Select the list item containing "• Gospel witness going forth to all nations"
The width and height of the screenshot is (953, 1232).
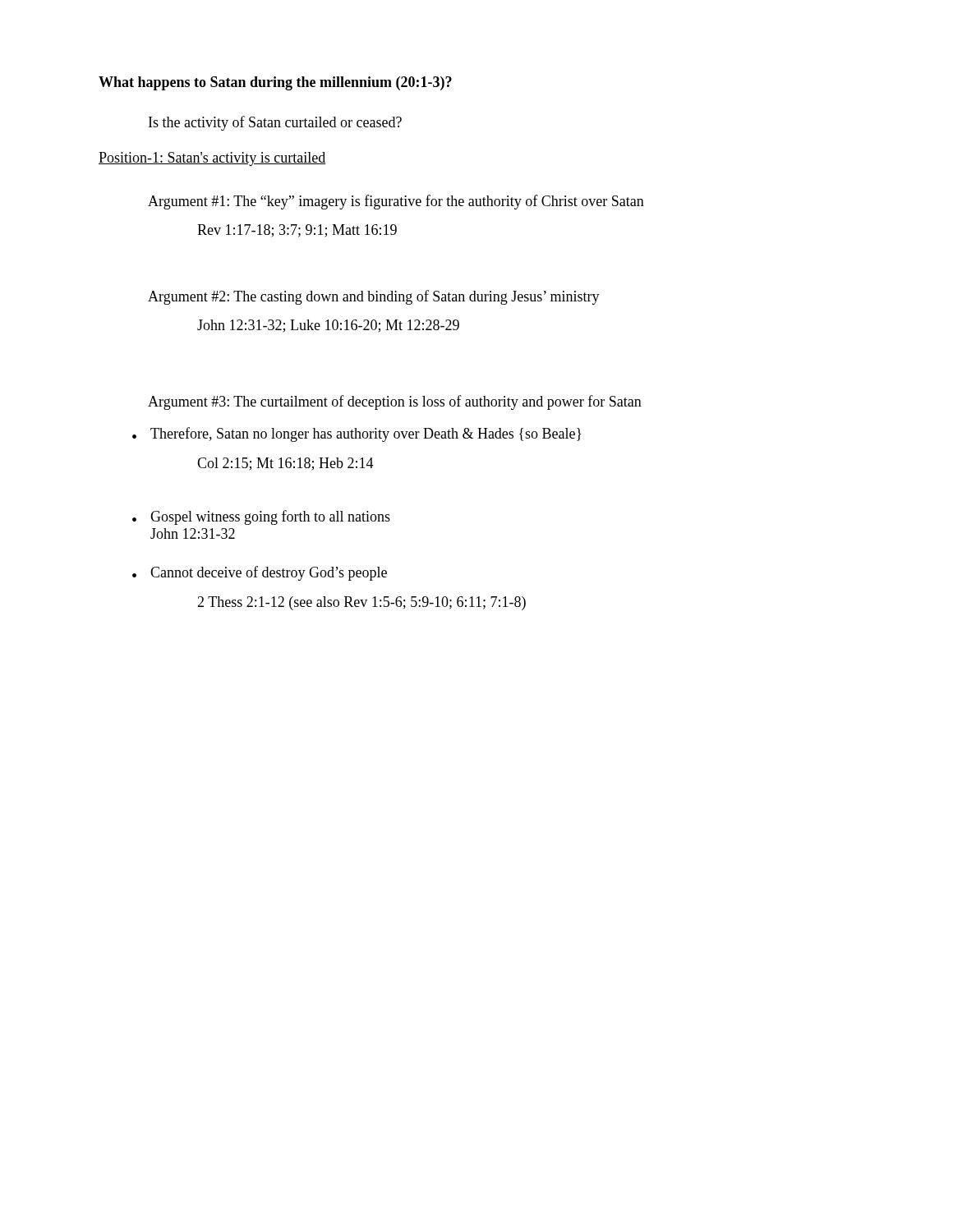[x=261, y=517]
